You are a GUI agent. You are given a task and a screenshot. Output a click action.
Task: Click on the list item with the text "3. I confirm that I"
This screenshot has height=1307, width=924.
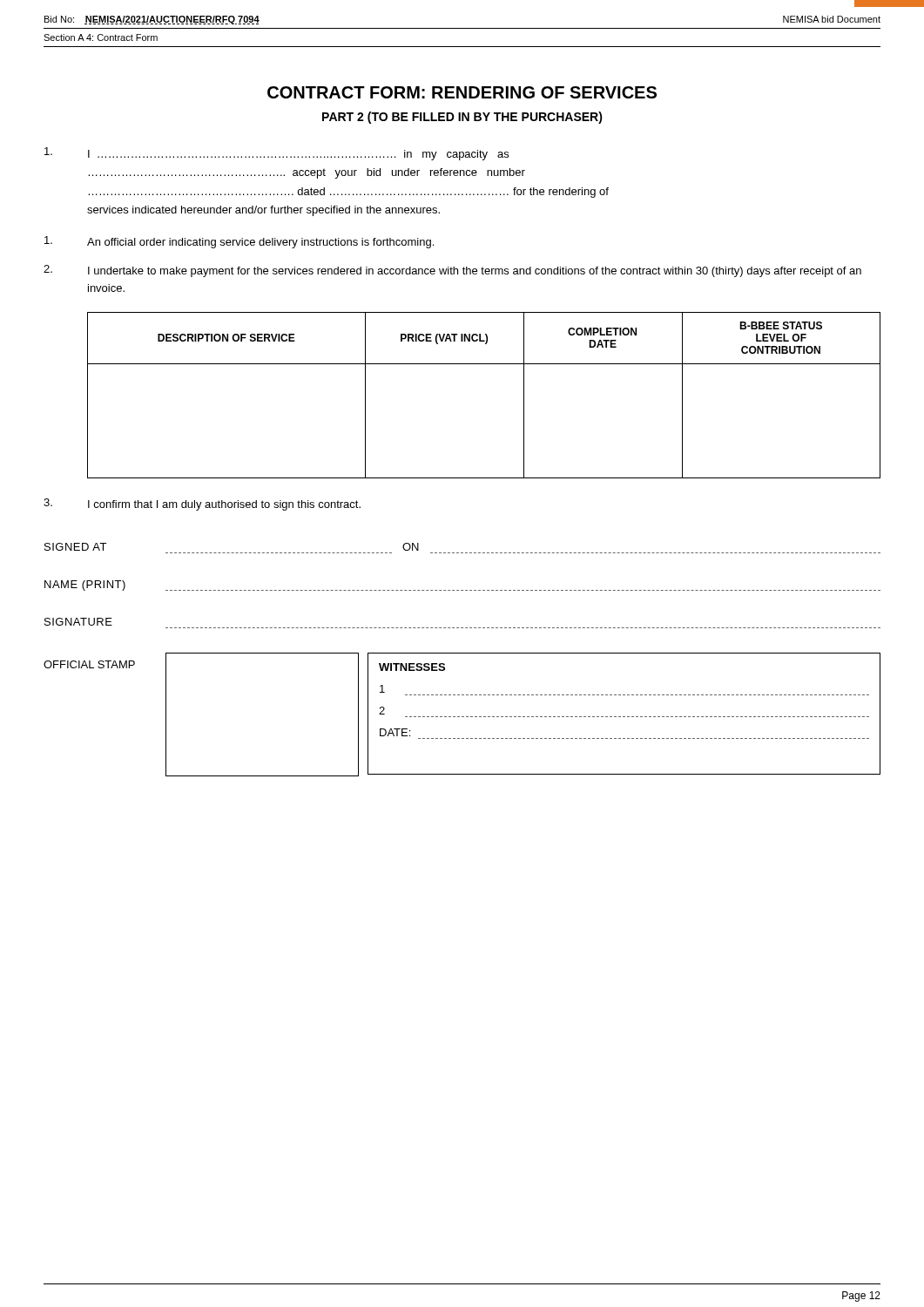point(202,505)
